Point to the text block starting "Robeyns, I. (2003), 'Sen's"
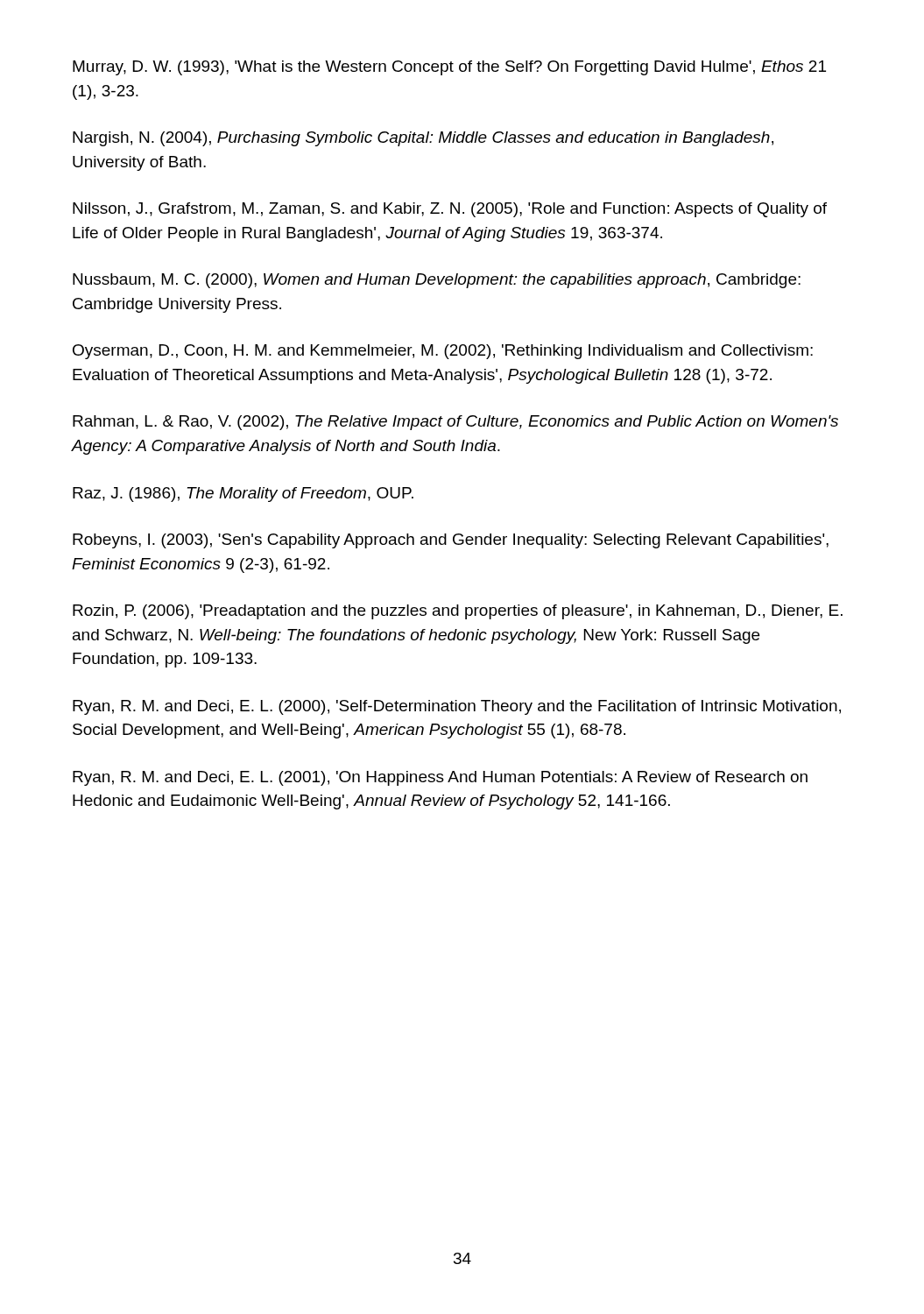Viewport: 924px width, 1314px height. click(451, 551)
